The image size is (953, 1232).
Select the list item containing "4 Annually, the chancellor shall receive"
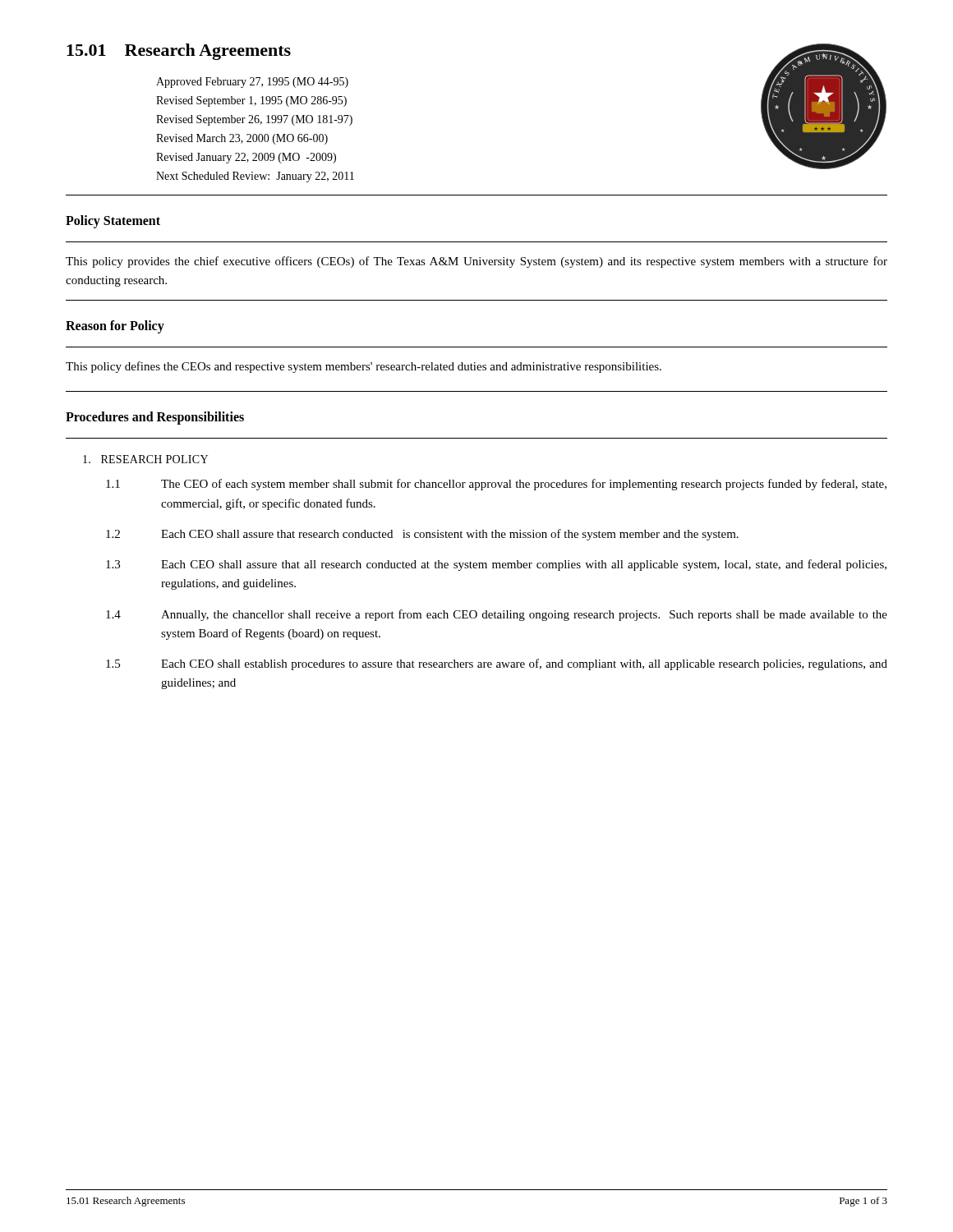tap(496, 624)
